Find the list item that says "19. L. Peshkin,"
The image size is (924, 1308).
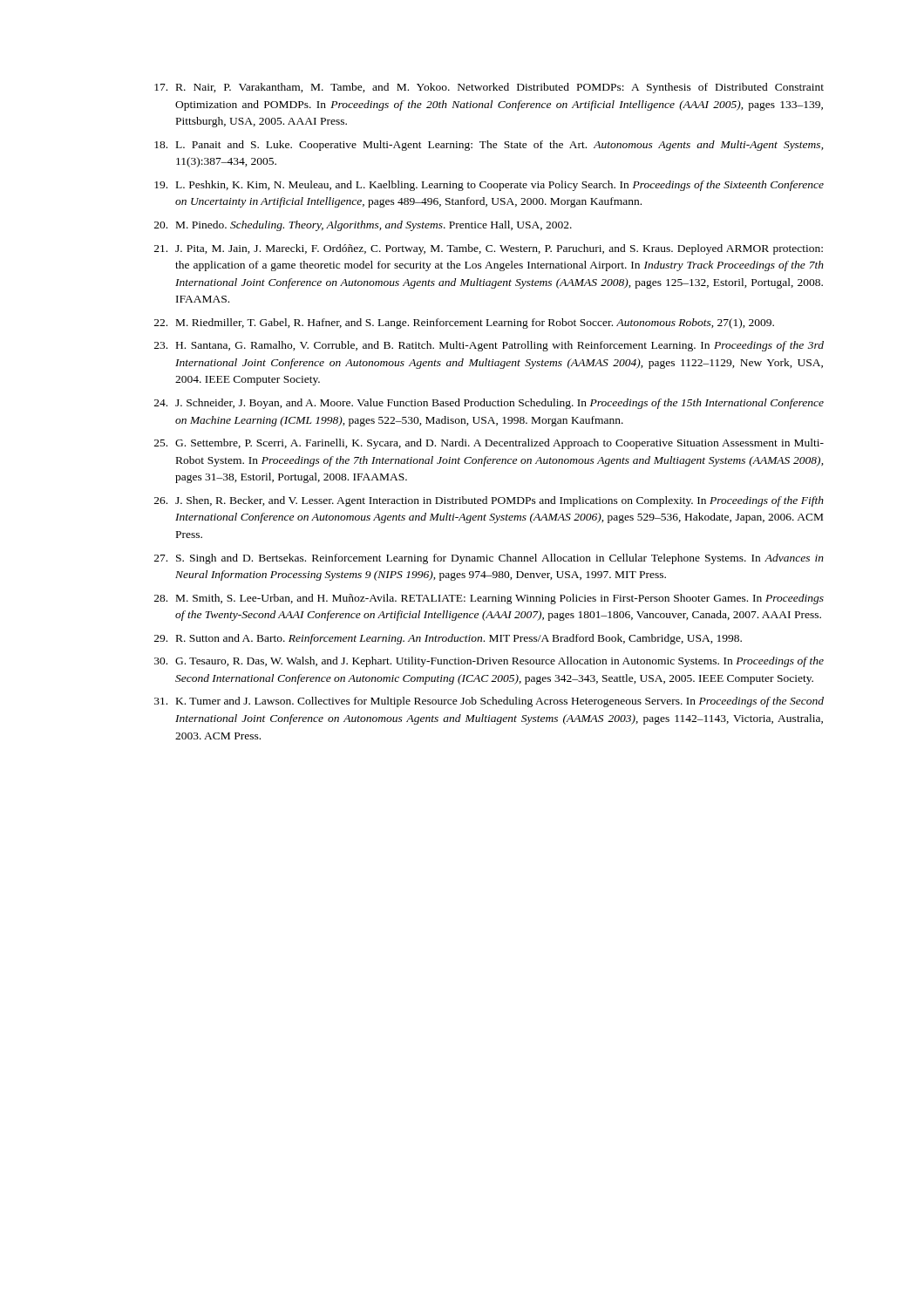pyautogui.click(x=479, y=193)
